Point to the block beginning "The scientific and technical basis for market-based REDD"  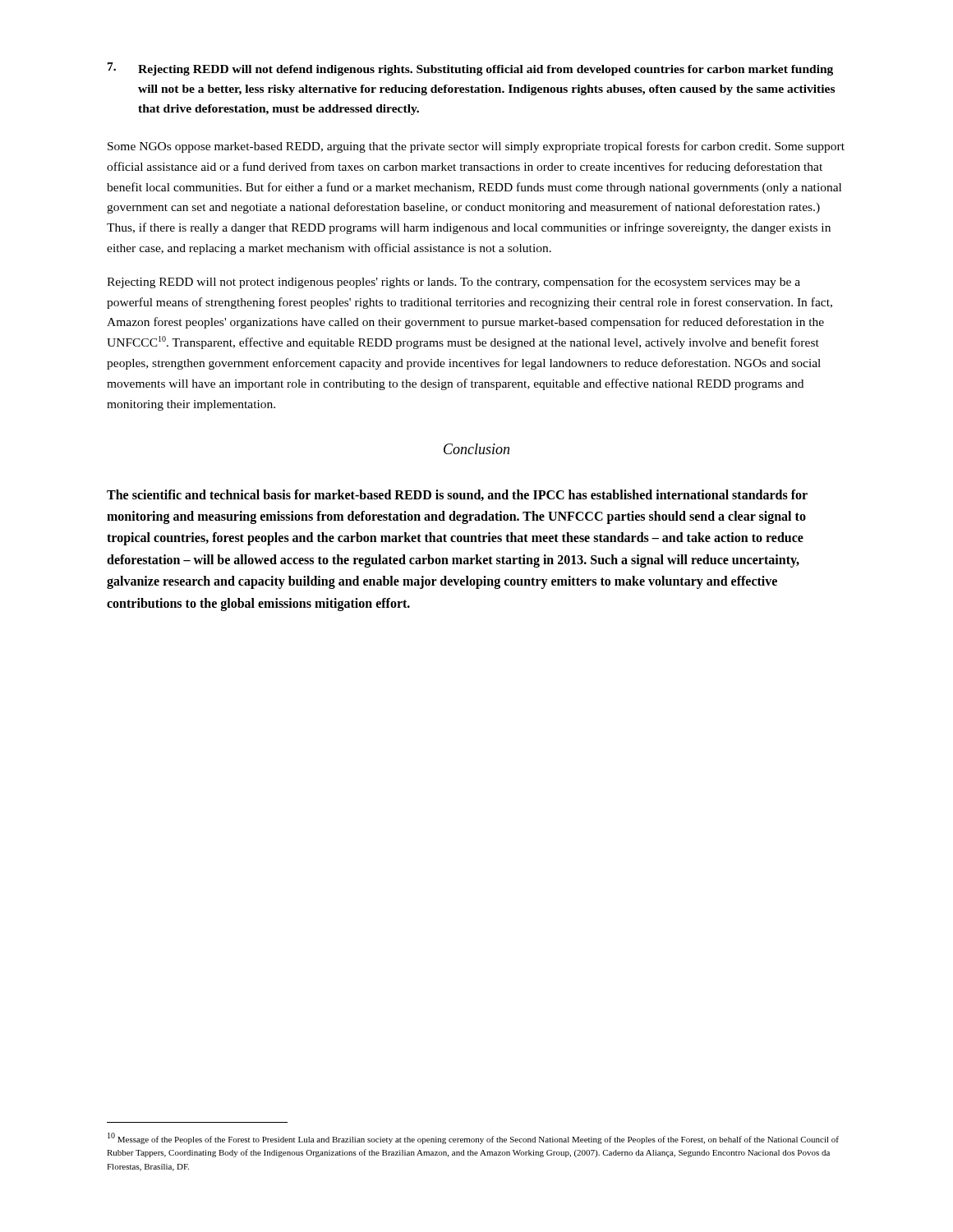click(457, 549)
